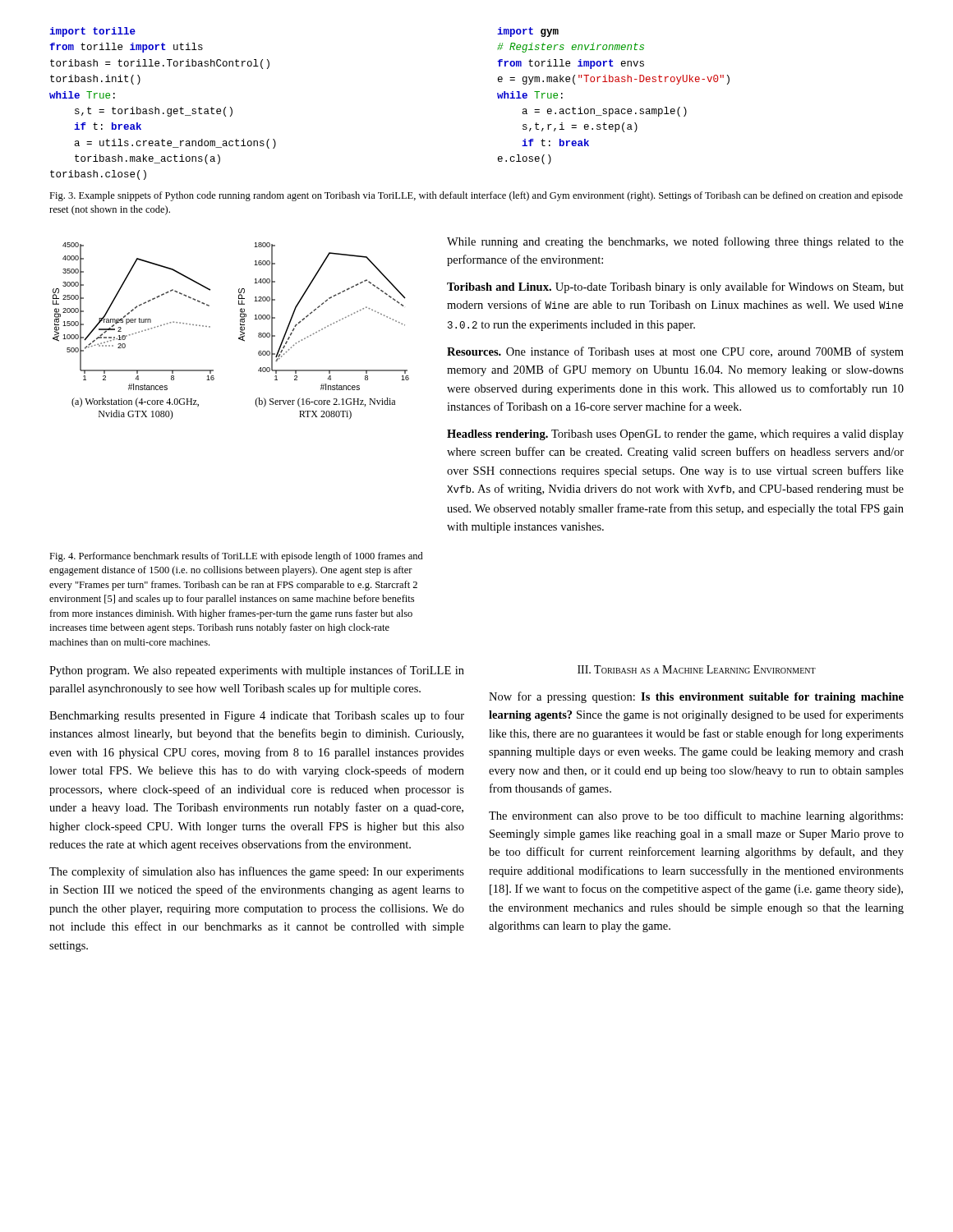The width and height of the screenshot is (953, 1232).
Task: Find the element starting "Fig. 3. Example snippets"
Action: tap(476, 202)
